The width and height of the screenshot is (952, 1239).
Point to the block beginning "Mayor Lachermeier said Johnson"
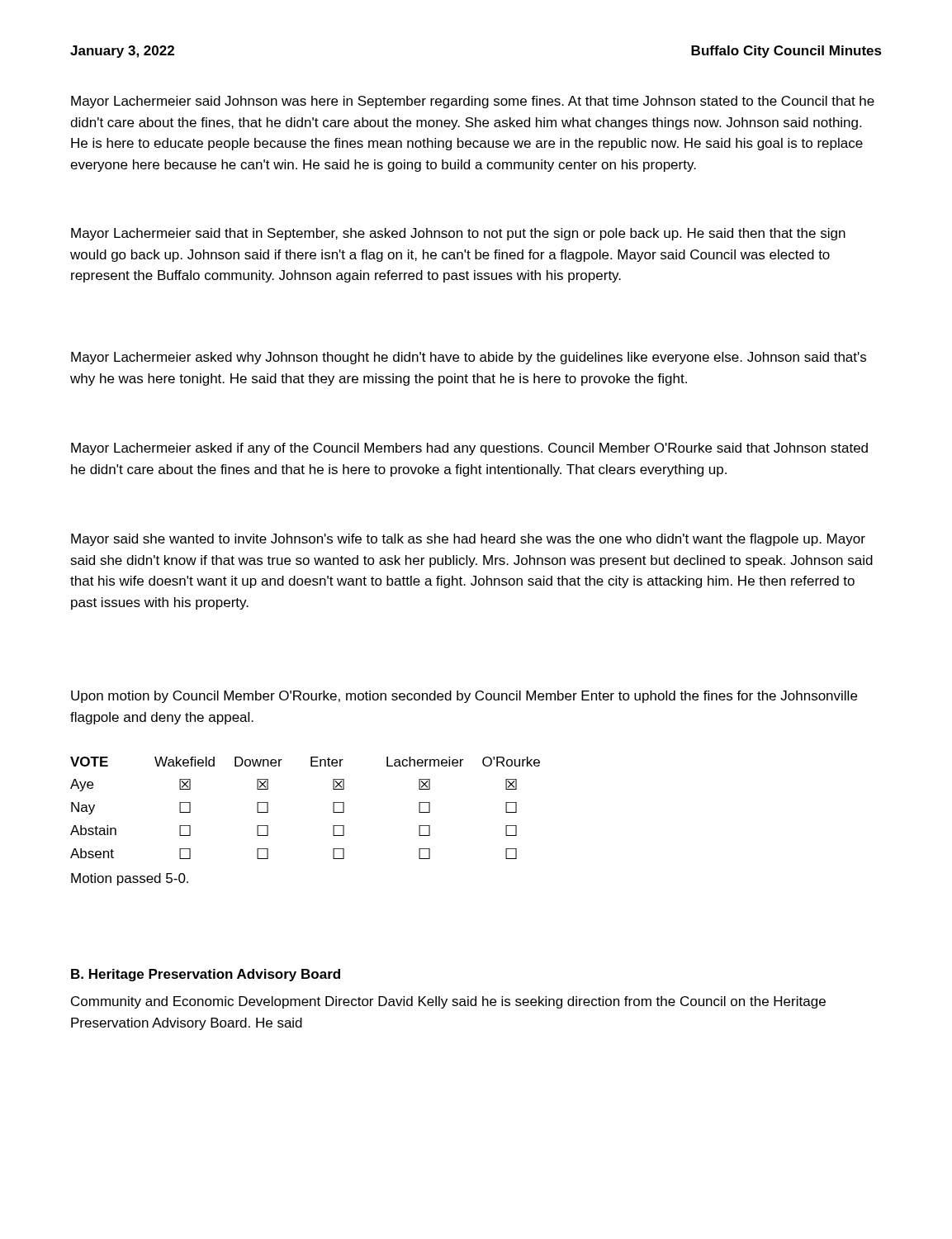point(472,133)
